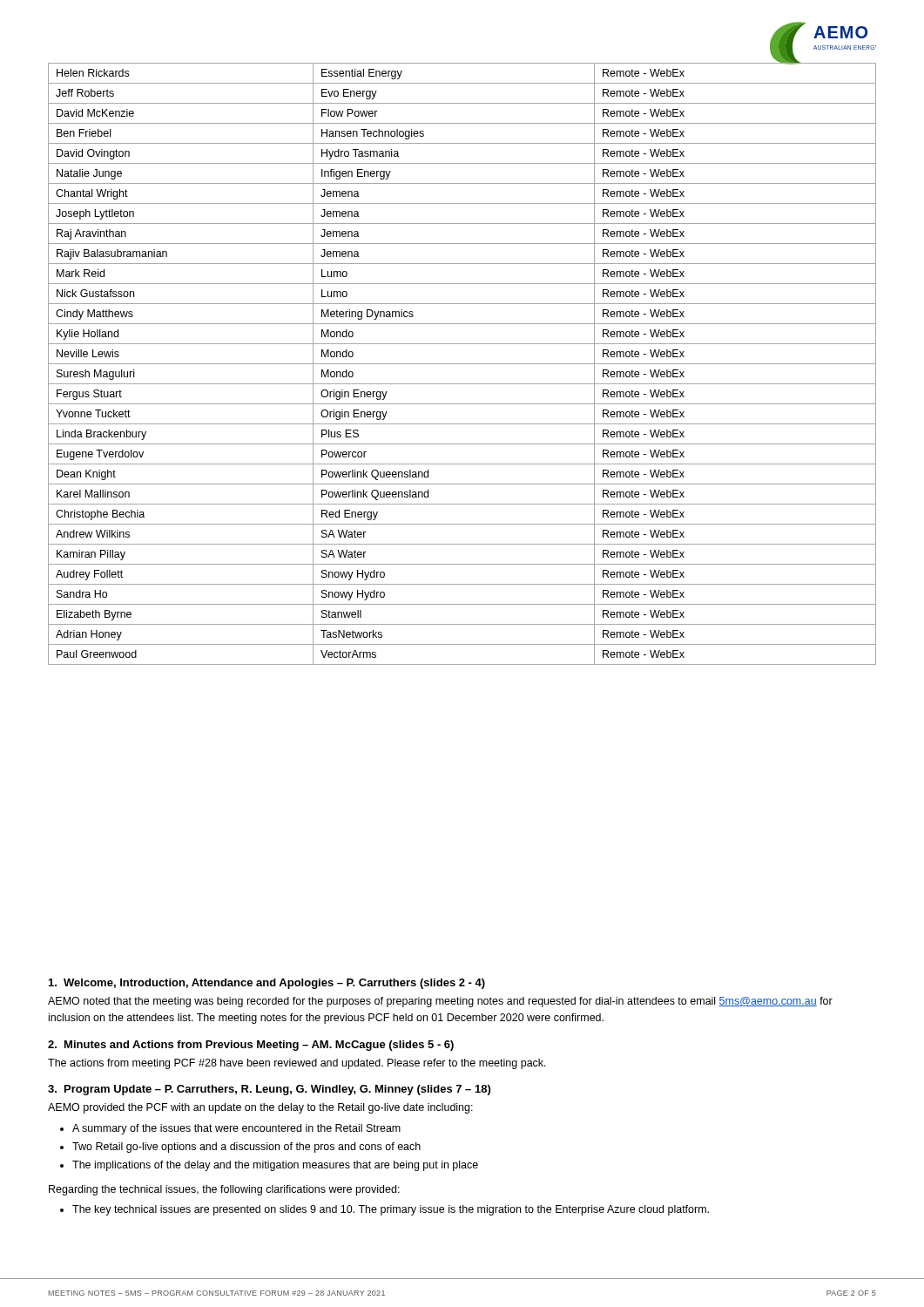Where is the passage that starts "The implications of the delay and the mitigation"?
The image size is (924, 1307).
click(x=275, y=1165)
